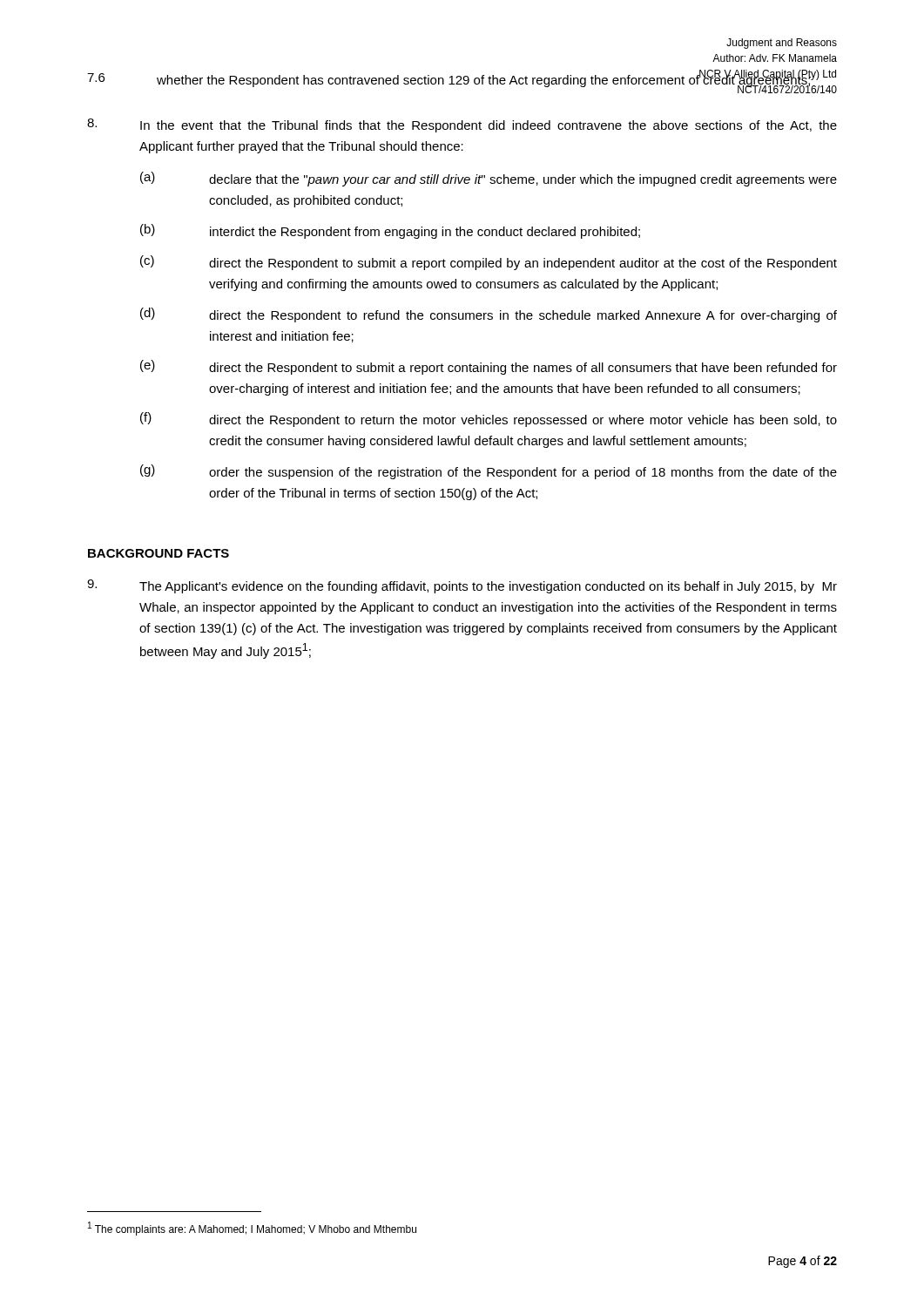Locate the block of text that opens with "(g) order the suspension of the registration of"
The width and height of the screenshot is (924, 1307).
tap(488, 483)
